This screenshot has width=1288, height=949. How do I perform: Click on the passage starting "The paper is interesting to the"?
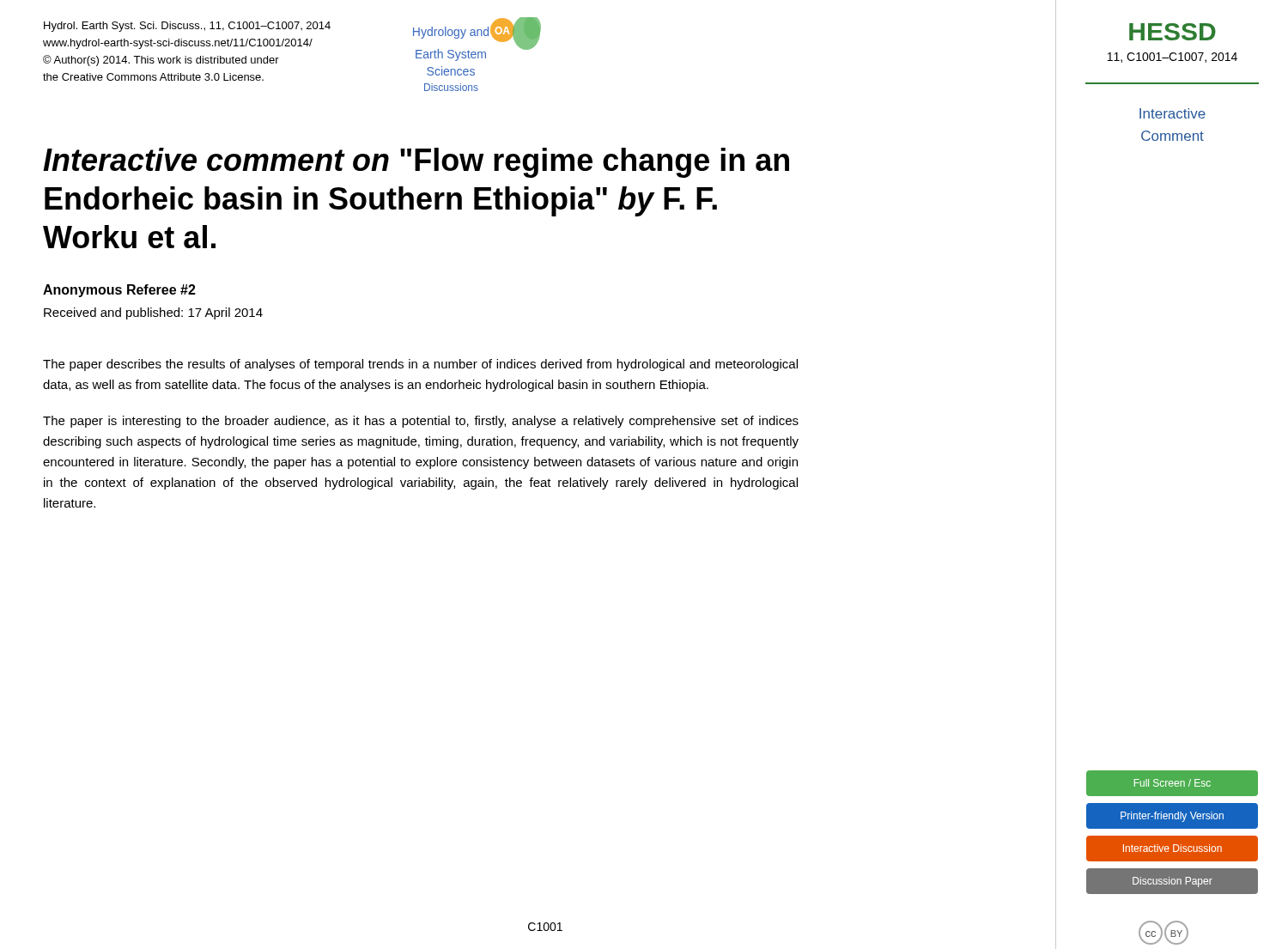pyautogui.click(x=421, y=462)
